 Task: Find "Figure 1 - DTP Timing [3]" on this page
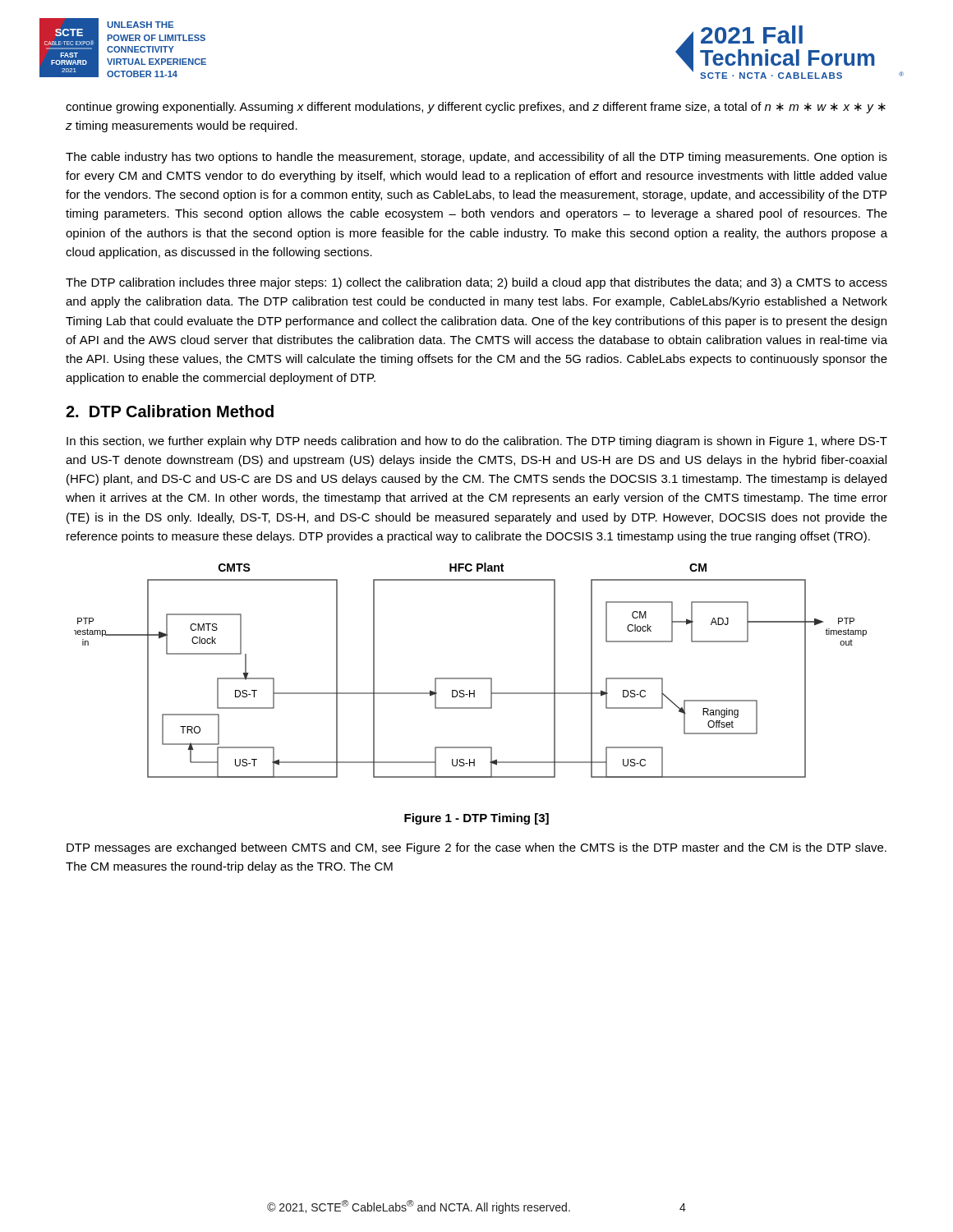pyautogui.click(x=476, y=818)
